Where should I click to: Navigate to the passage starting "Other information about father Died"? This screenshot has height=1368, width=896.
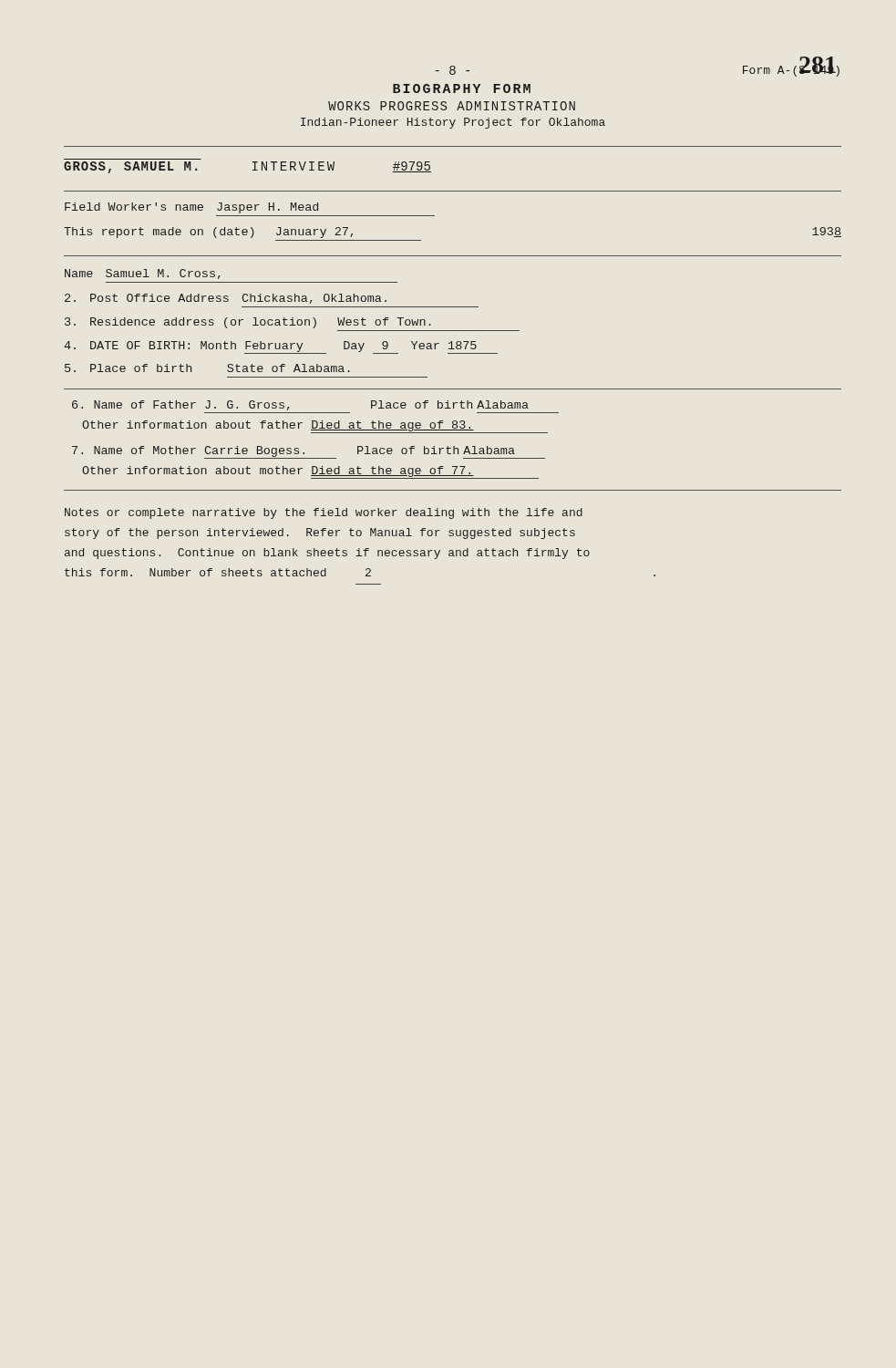coord(315,426)
